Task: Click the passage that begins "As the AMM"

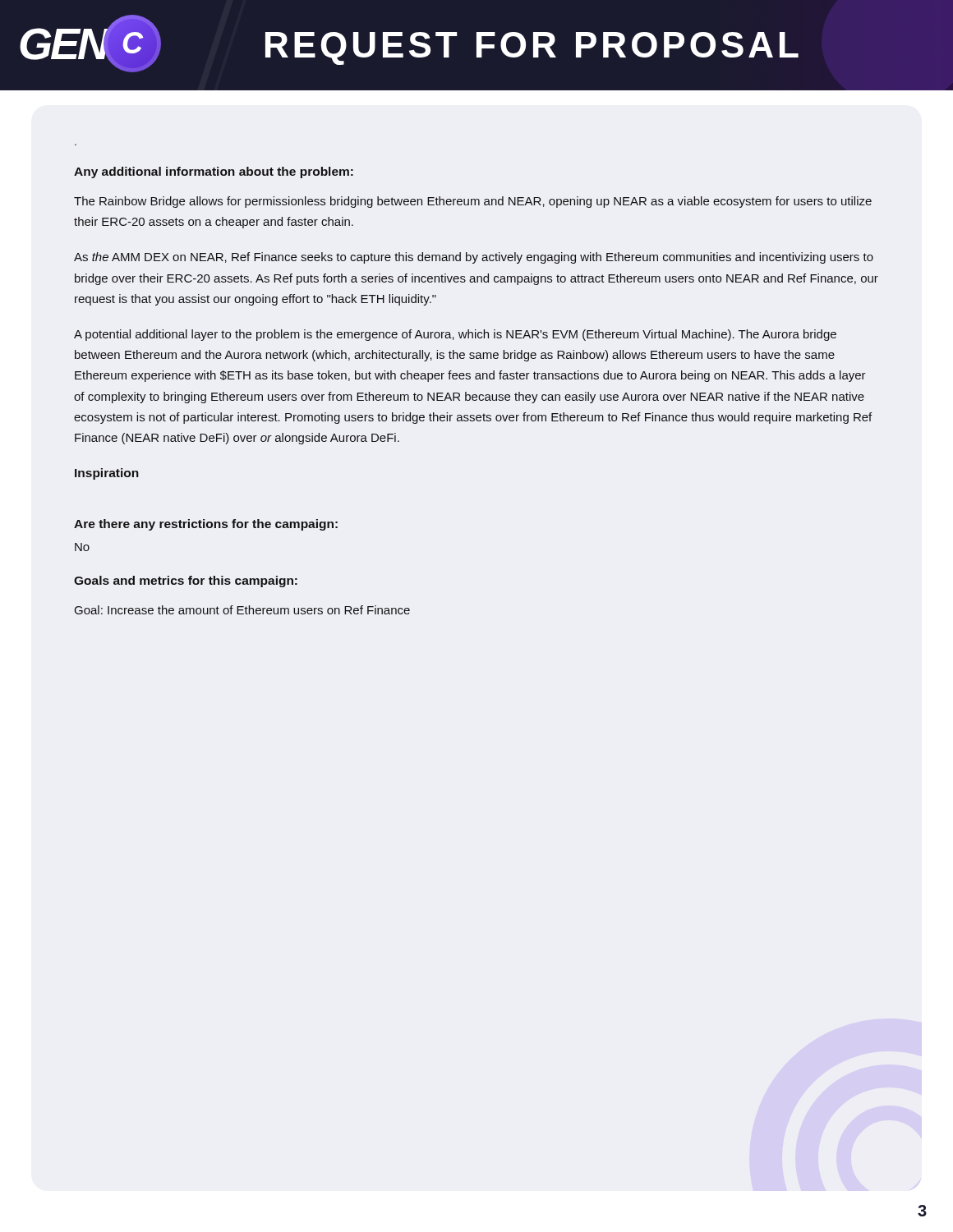Action: [476, 278]
